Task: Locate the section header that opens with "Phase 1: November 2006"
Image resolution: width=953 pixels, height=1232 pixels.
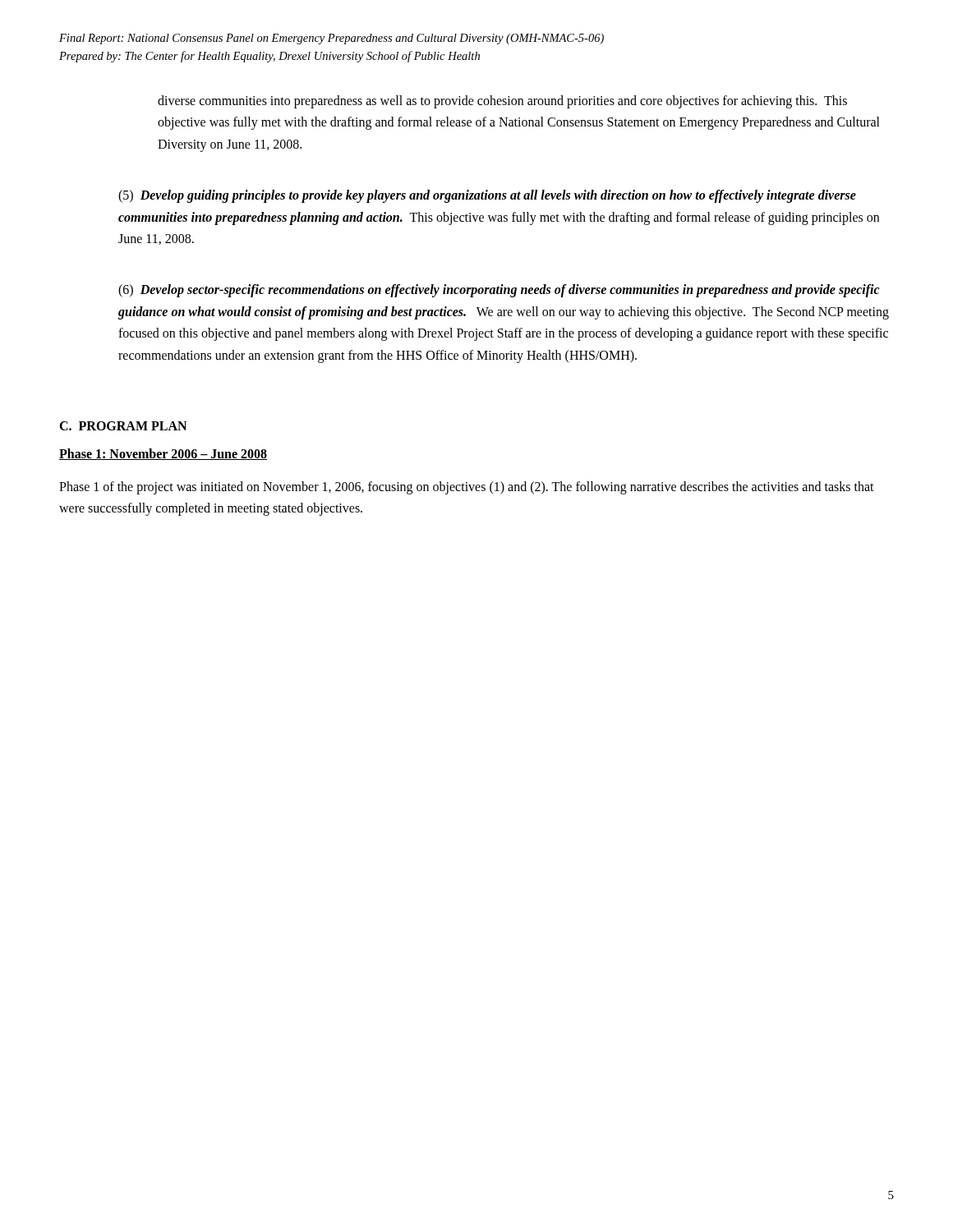Action: (x=163, y=454)
